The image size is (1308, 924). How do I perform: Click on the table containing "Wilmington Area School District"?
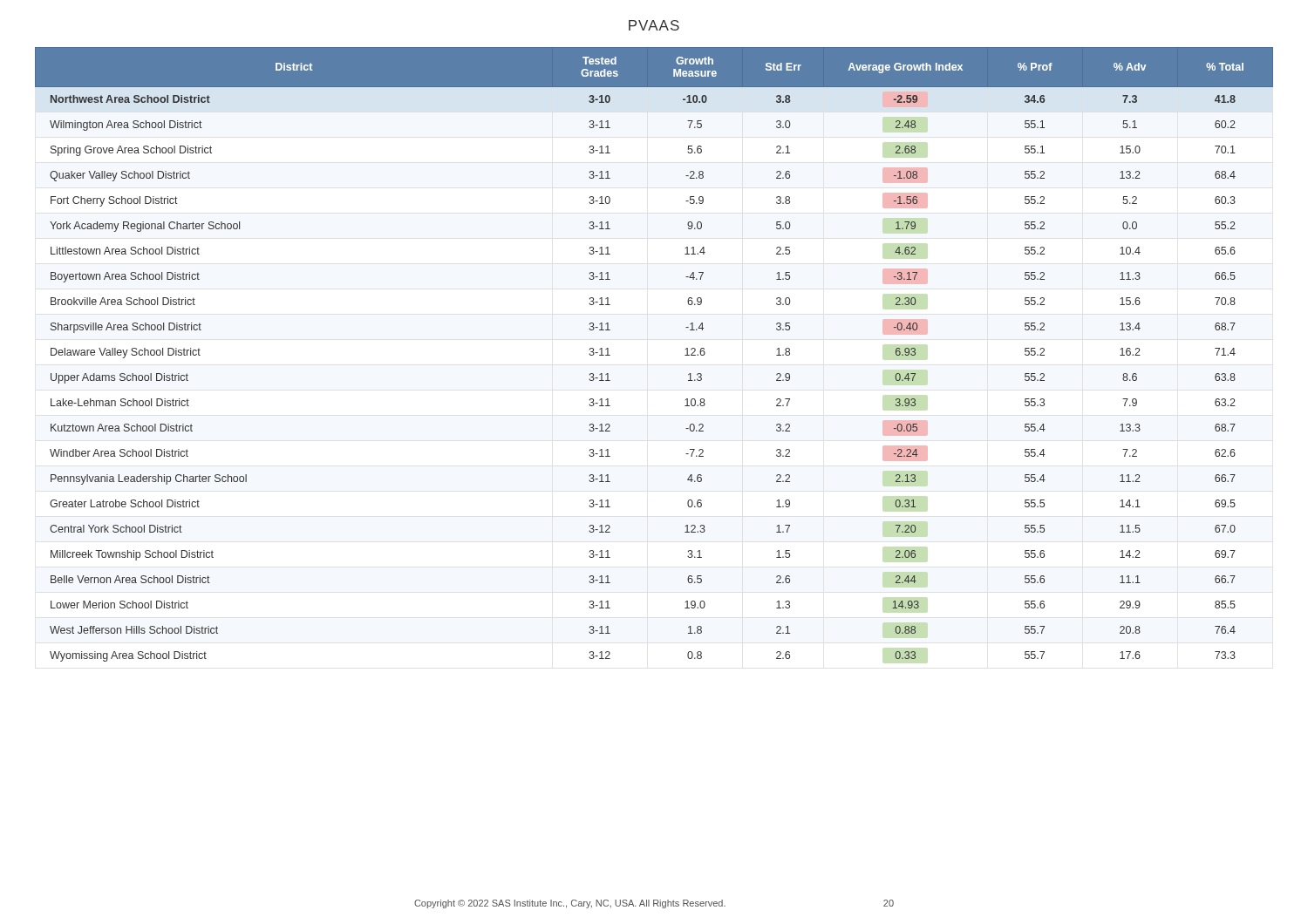click(654, 358)
